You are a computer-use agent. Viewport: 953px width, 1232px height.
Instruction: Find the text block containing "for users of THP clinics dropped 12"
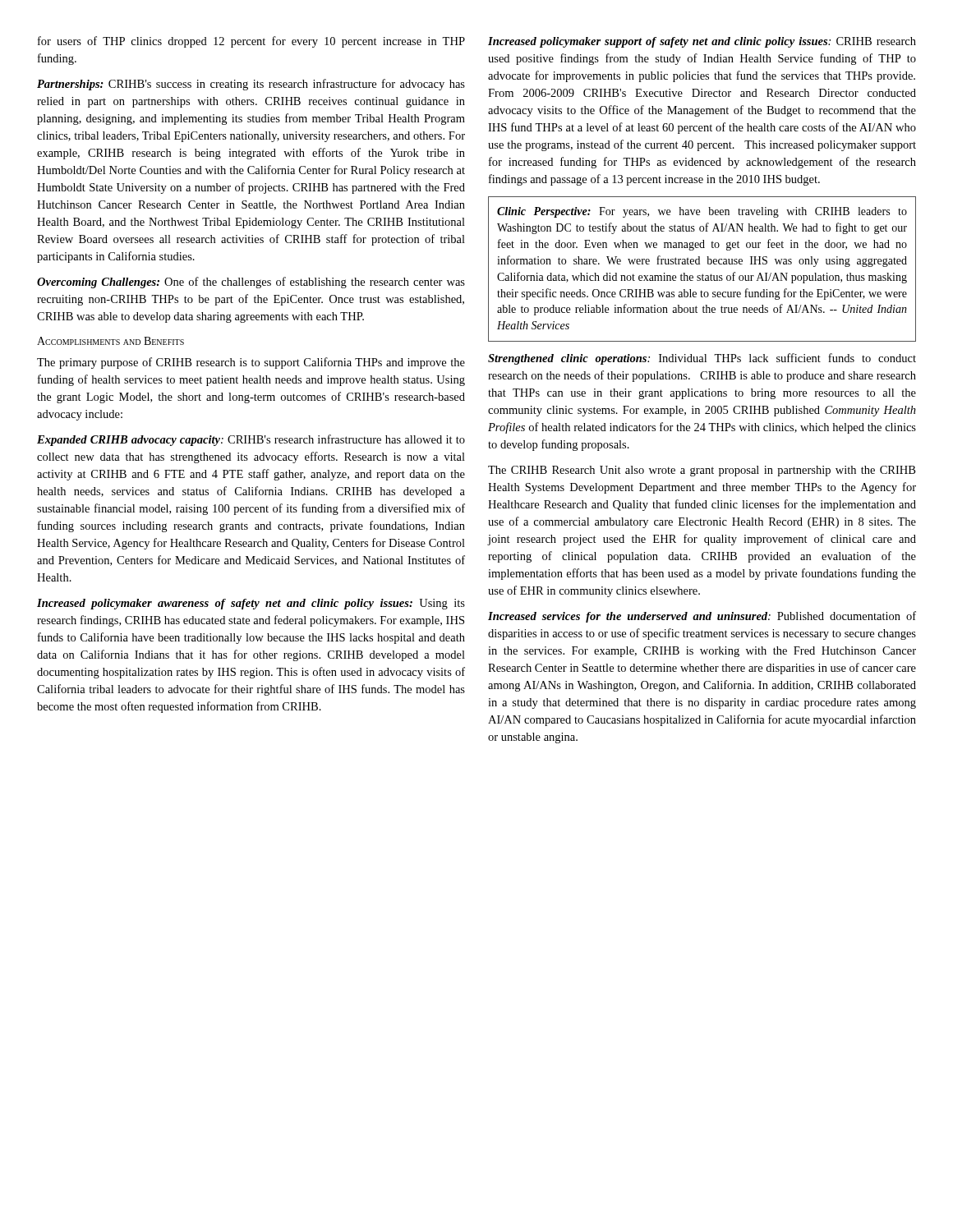click(251, 50)
